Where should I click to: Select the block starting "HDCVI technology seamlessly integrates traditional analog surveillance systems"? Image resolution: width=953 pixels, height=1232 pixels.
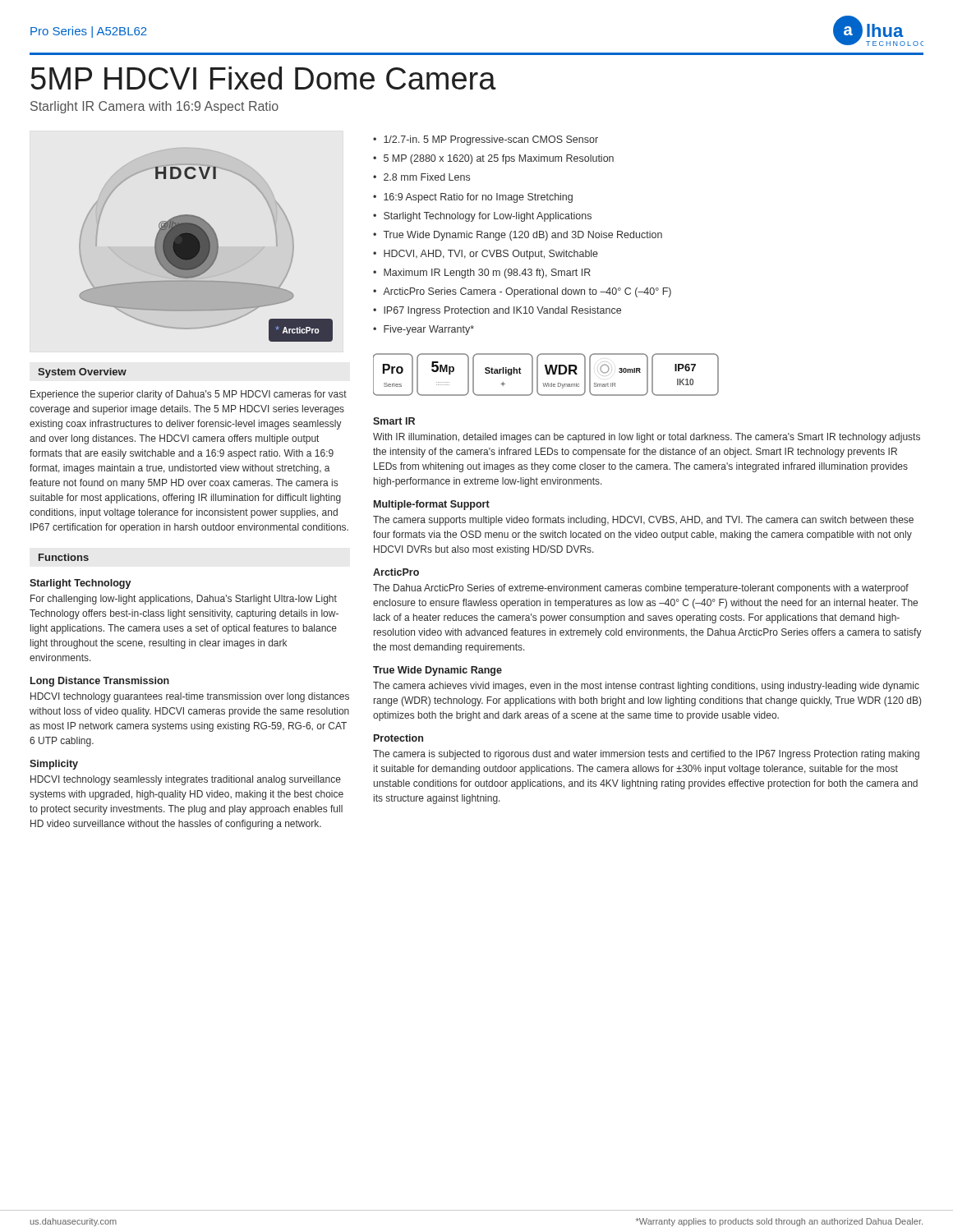[x=187, y=801]
